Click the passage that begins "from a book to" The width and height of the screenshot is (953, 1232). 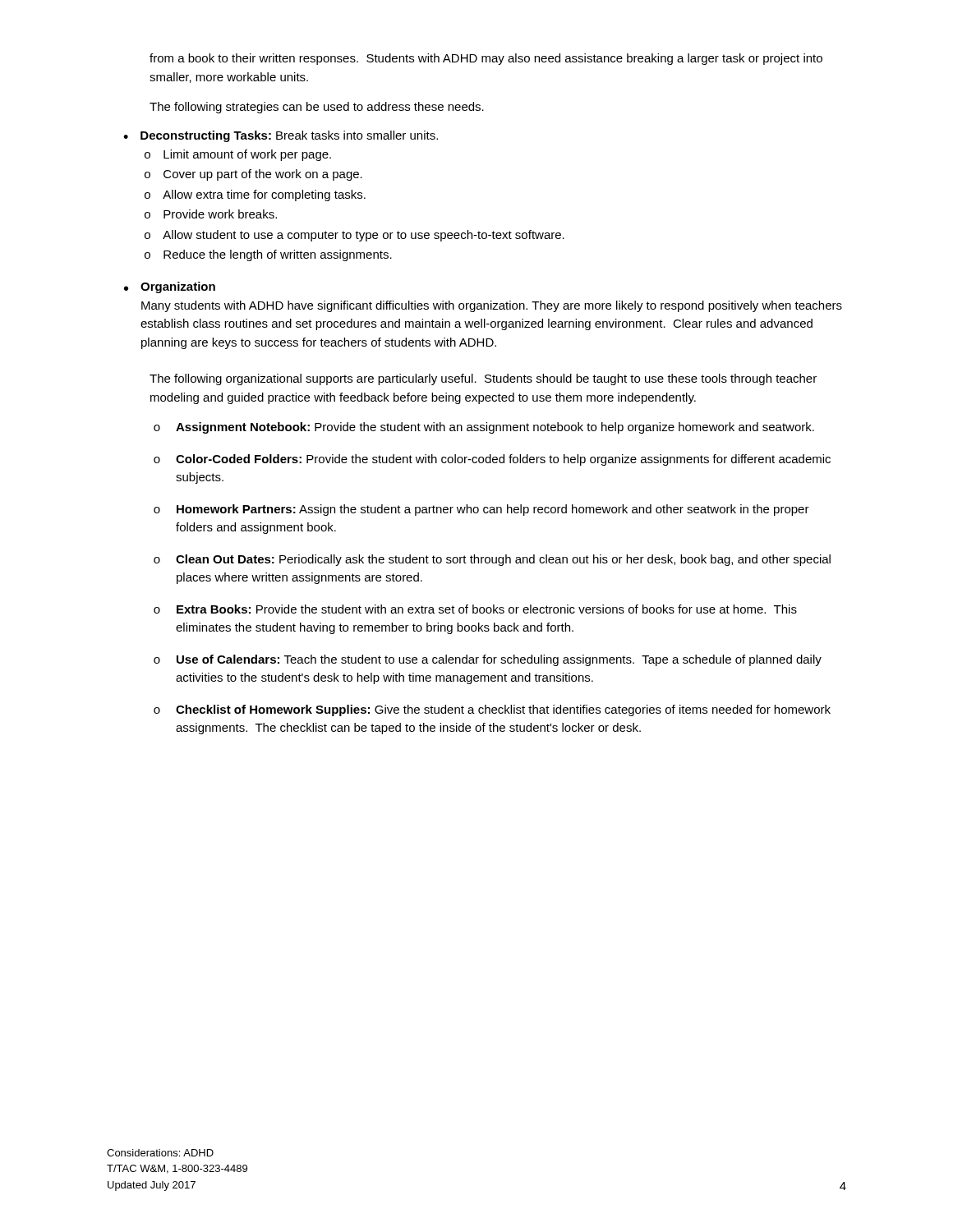pyautogui.click(x=486, y=67)
